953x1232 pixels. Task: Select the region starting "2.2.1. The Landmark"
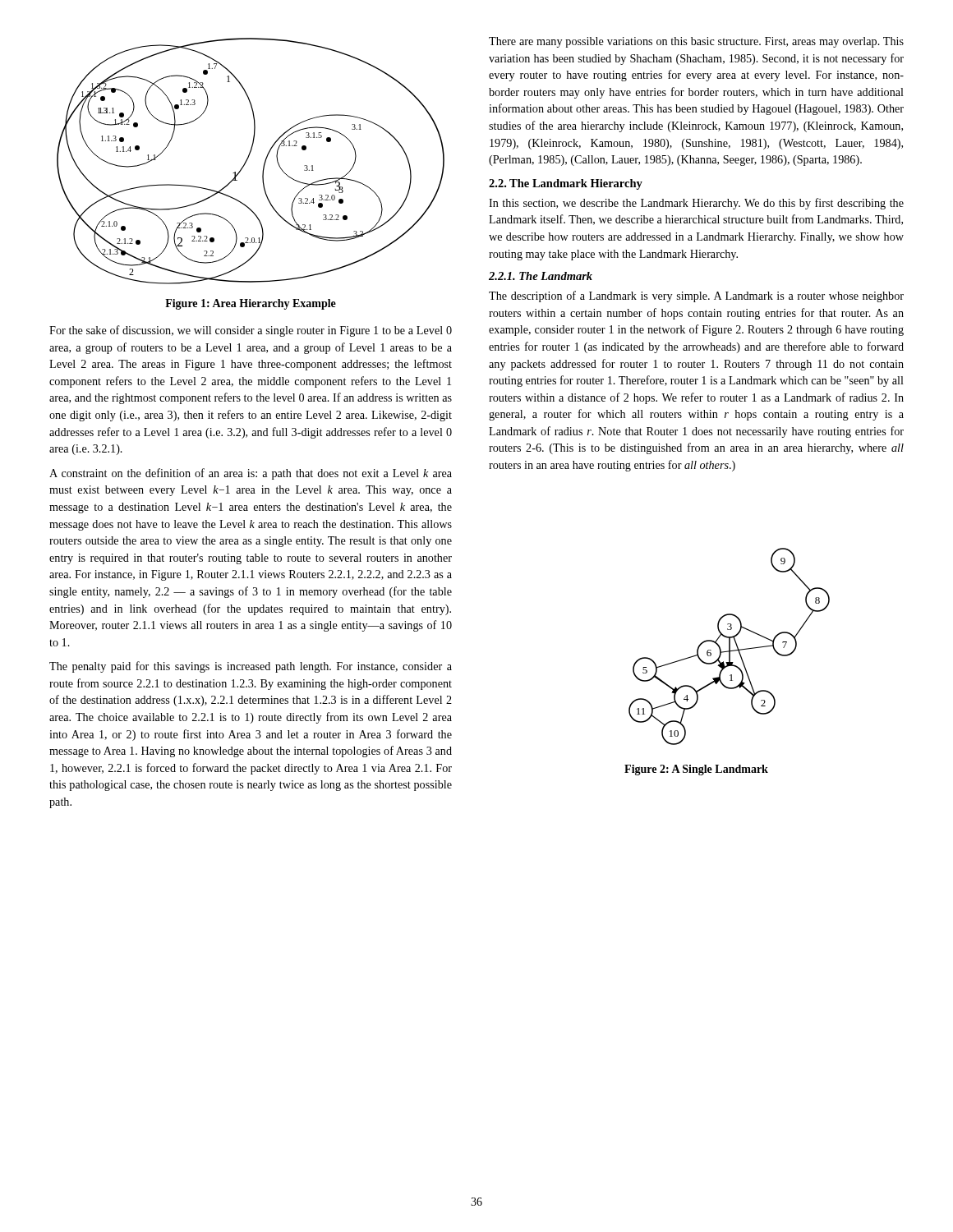coord(541,276)
